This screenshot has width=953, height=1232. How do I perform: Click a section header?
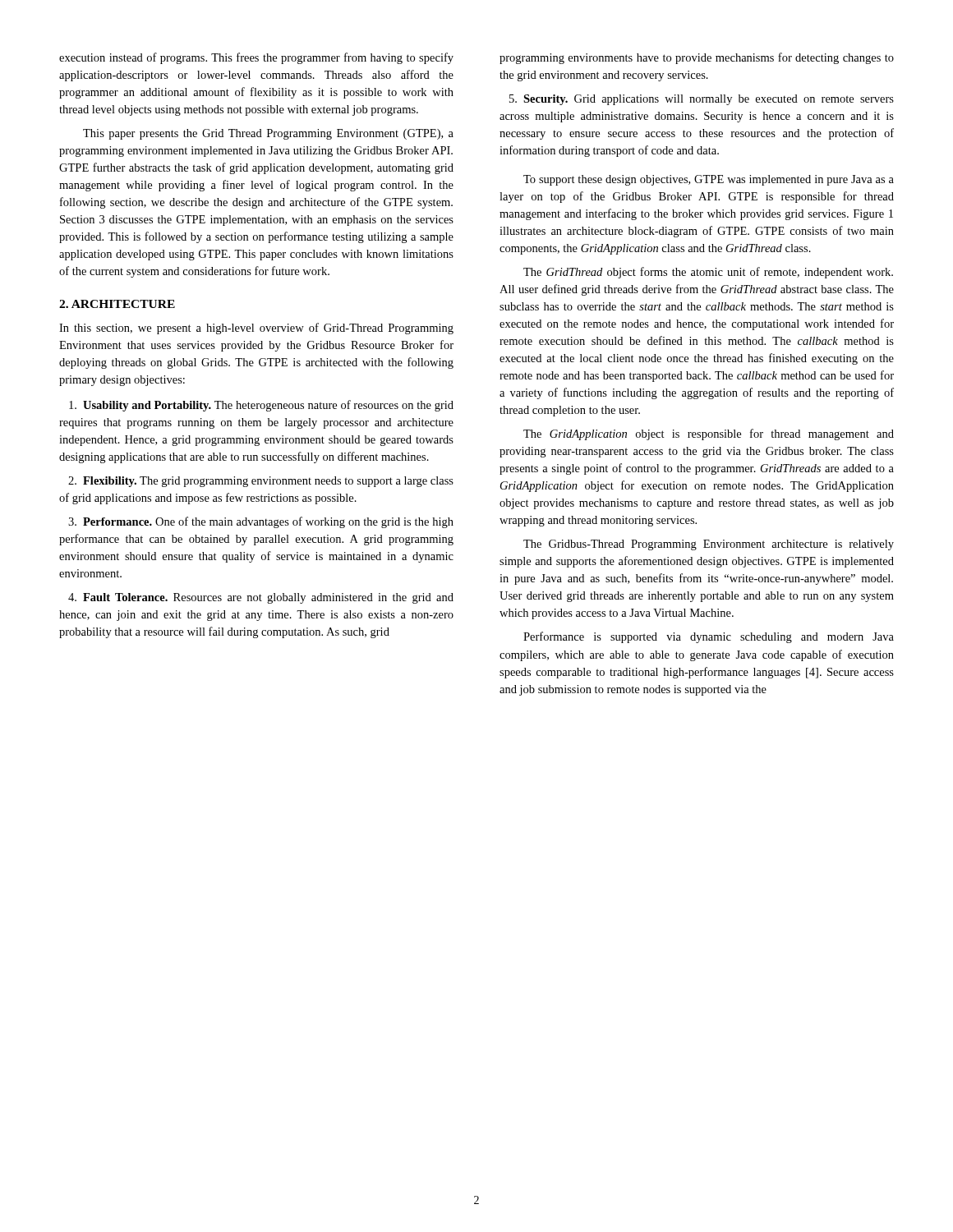[117, 304]
